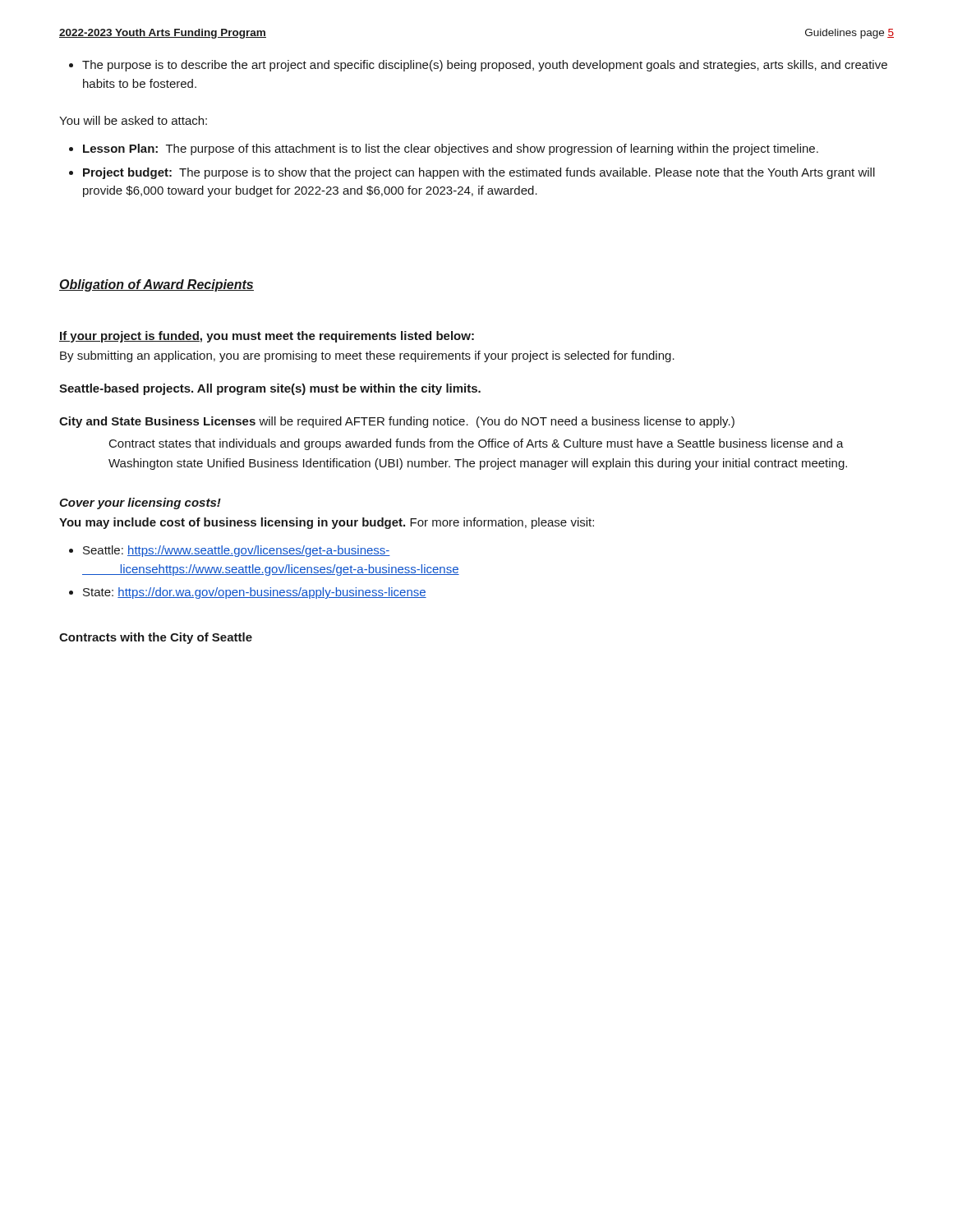Point to the block beginning "Lesson Plan: The purpose of"
The width and height of the screenshot is (953, 1232).
click(x=476, y=149)
